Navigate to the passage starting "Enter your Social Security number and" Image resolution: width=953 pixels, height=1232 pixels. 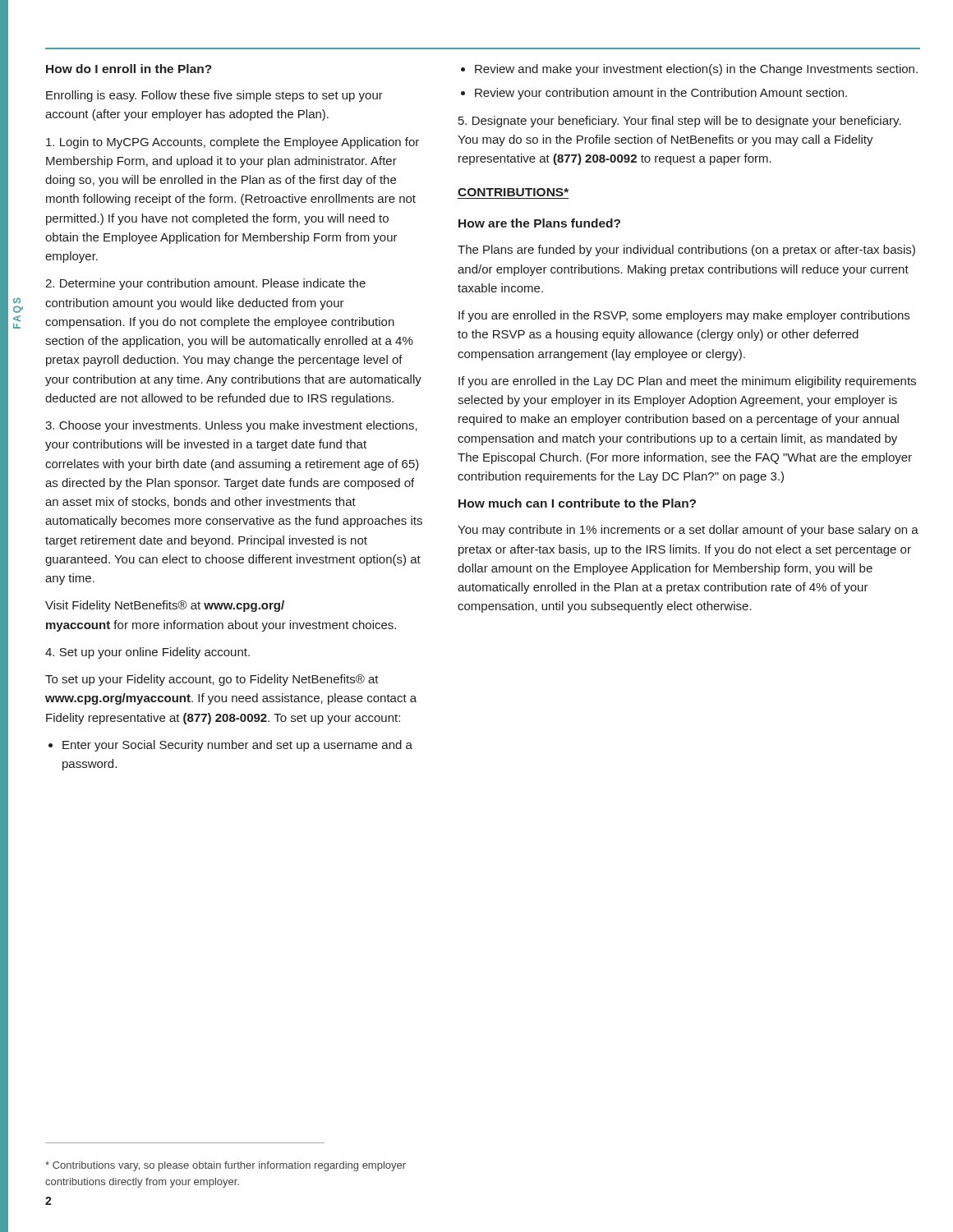pyautogui.click(x=234, y=754)
